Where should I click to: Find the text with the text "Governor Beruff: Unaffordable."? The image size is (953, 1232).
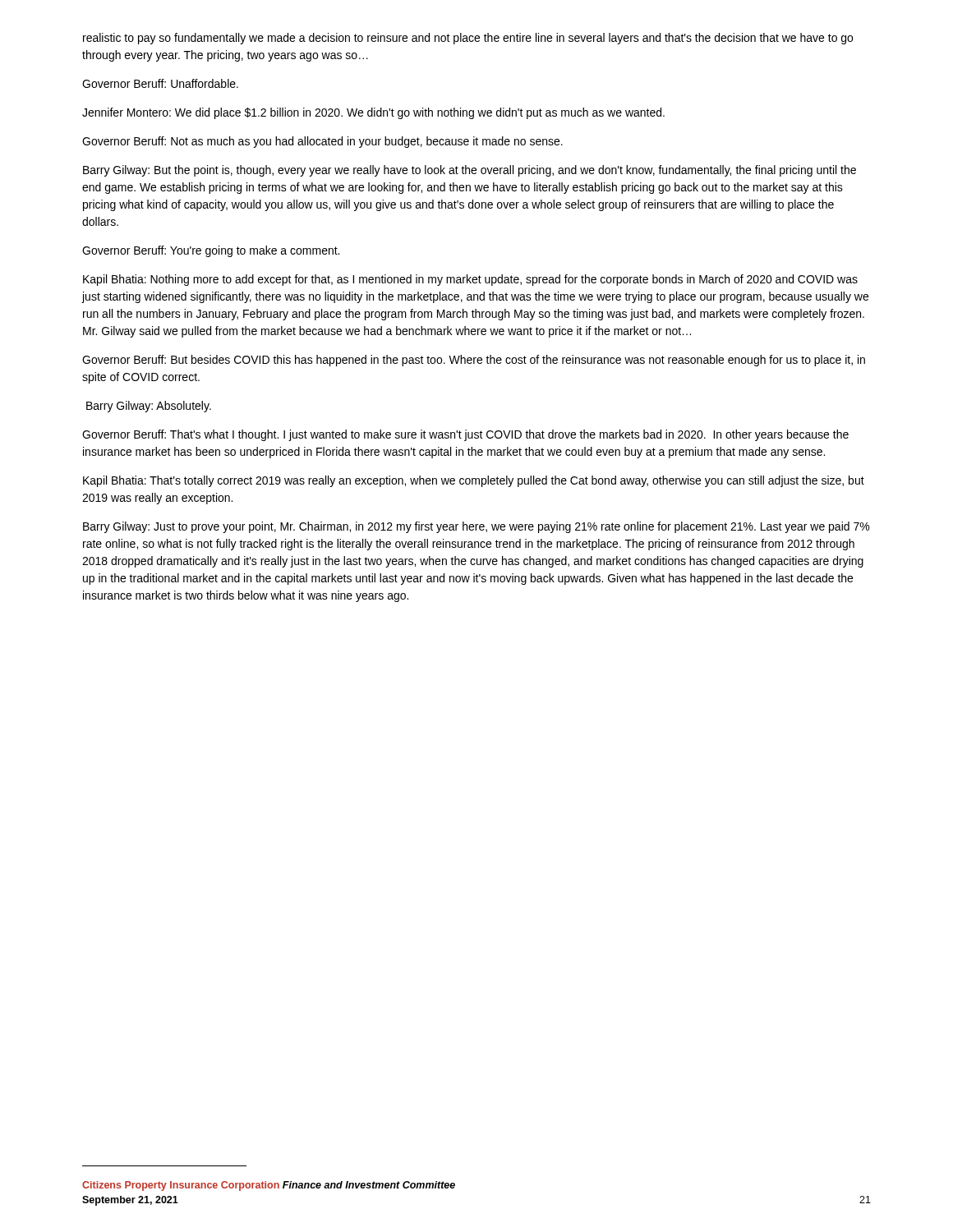tap(161, 84)
